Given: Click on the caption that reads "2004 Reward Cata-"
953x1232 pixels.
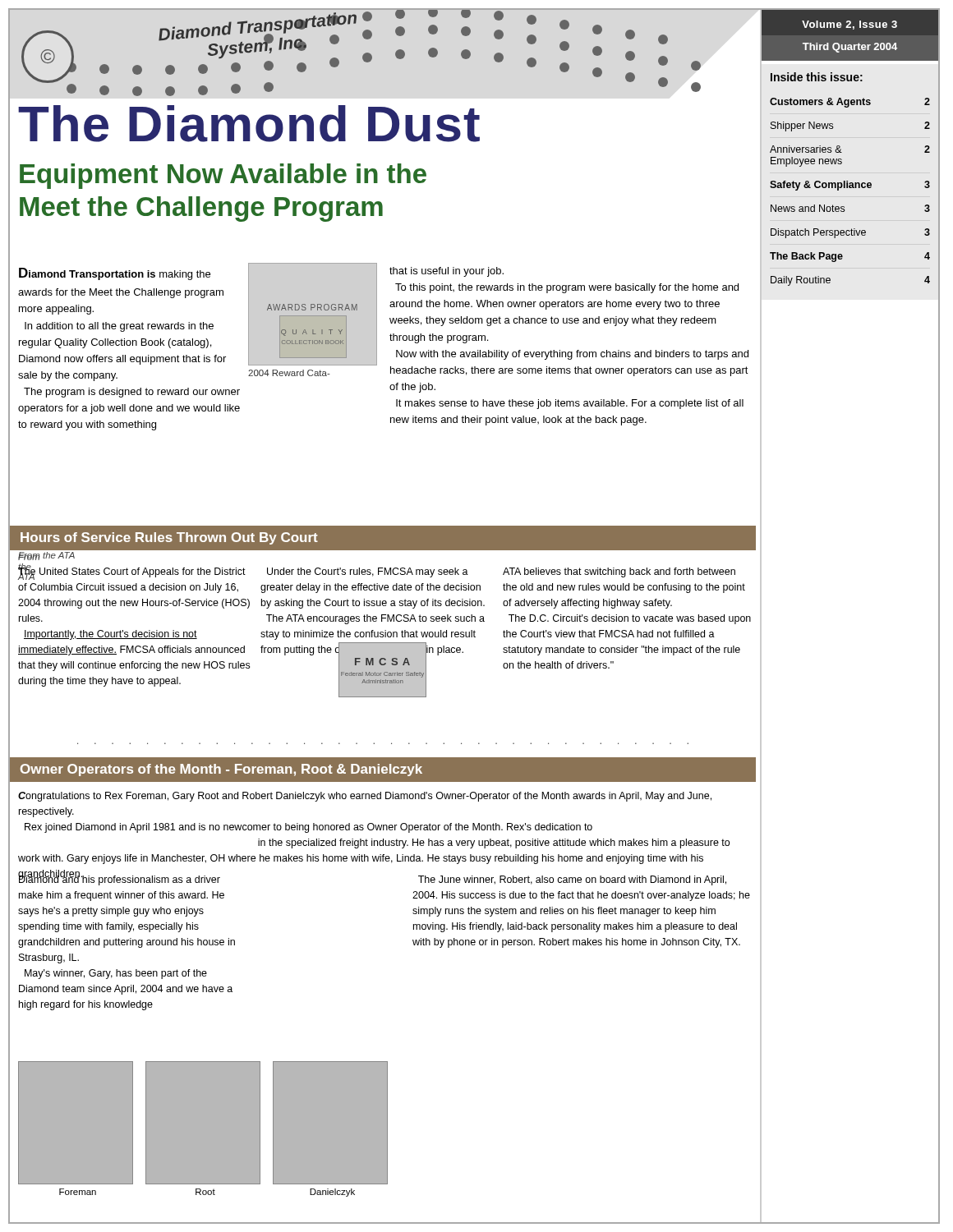Looking at the screenshot, I should tap(289, 373).
